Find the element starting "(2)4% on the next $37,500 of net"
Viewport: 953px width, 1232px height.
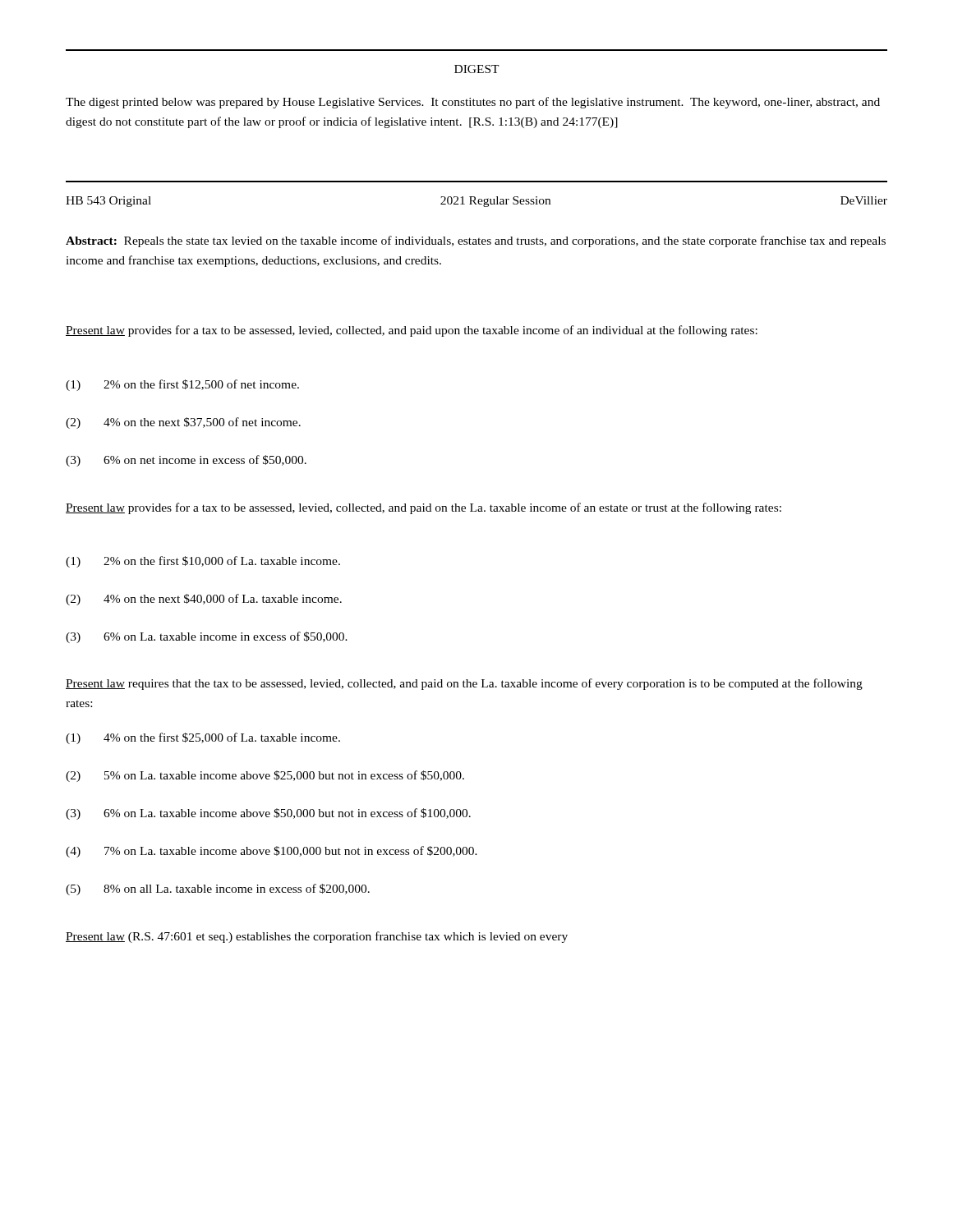(184, 422)
